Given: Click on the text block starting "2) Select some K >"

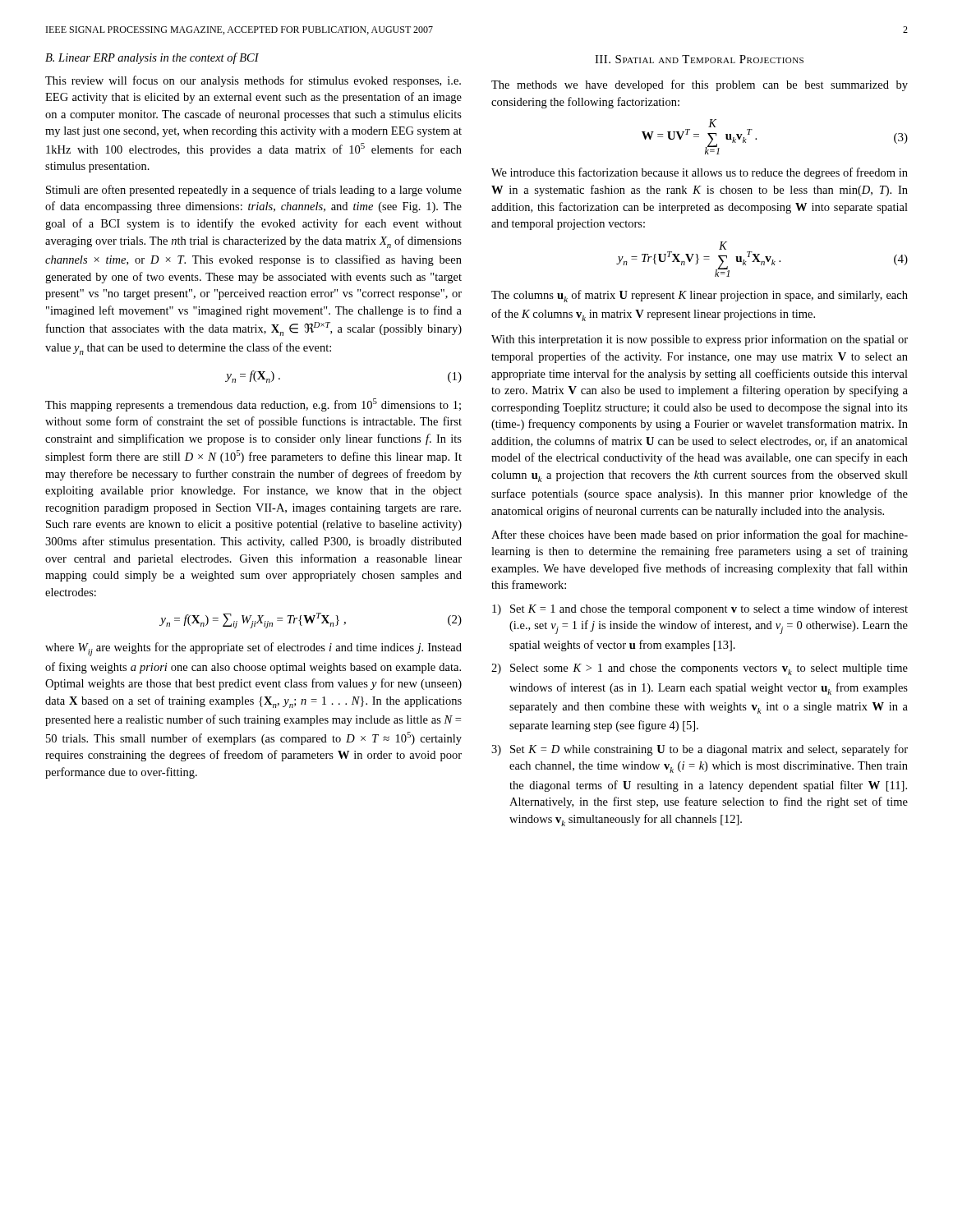Looking at the screenshot, I should [x=700, y=697].
